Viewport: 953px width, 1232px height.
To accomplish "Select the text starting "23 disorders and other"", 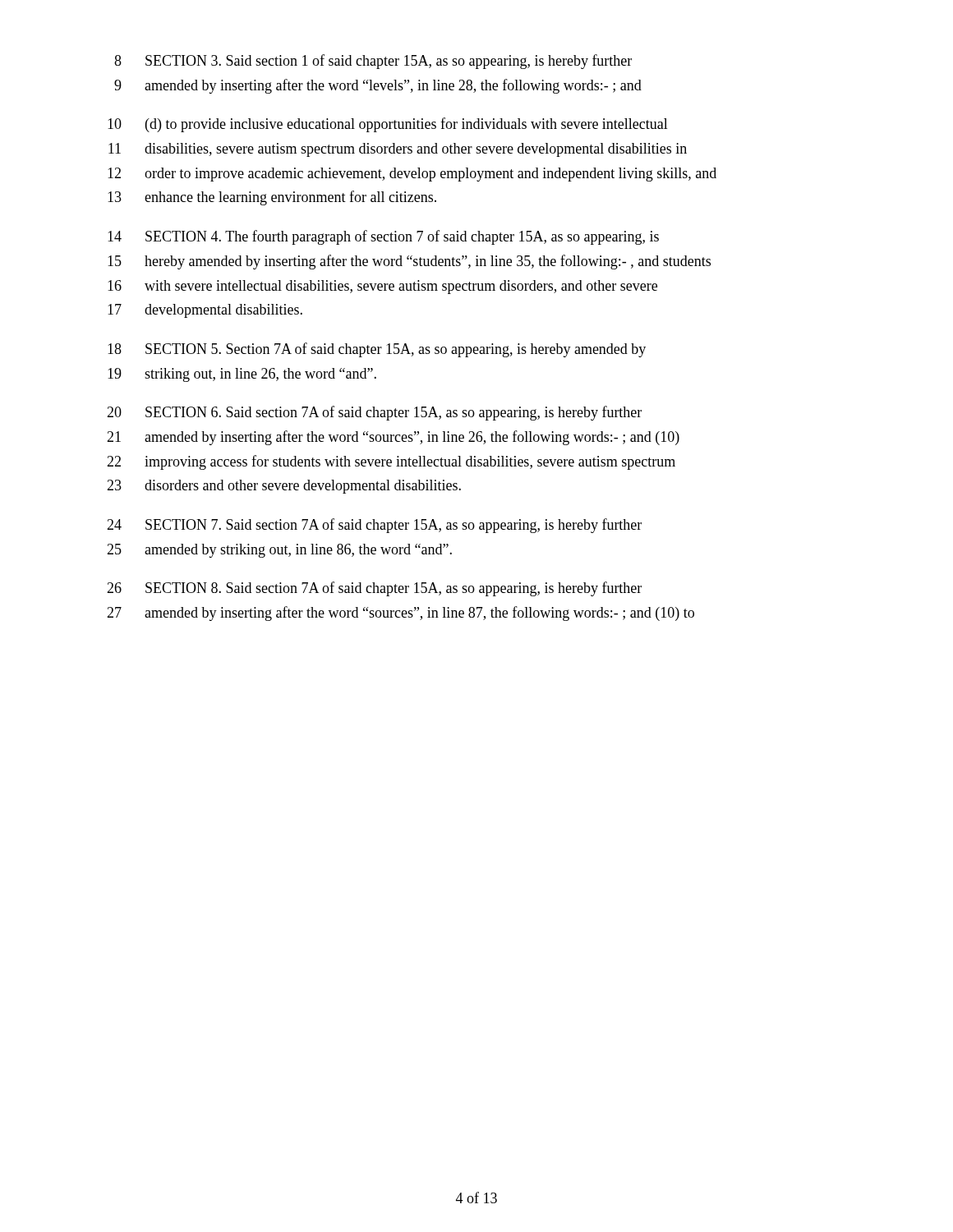I will (x=284, y=487).
